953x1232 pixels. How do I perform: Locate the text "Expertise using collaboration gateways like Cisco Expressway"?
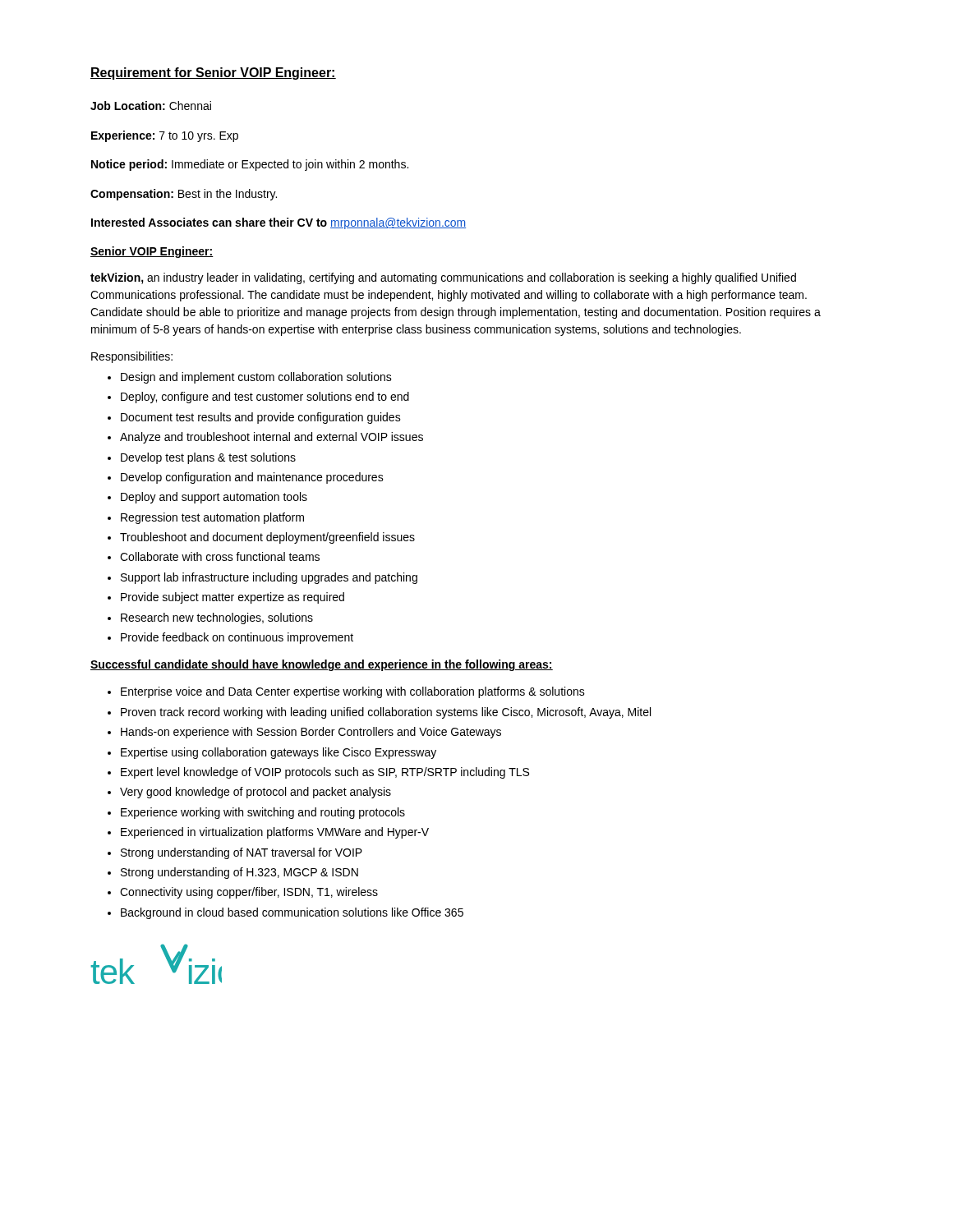(x=278, y=752)
